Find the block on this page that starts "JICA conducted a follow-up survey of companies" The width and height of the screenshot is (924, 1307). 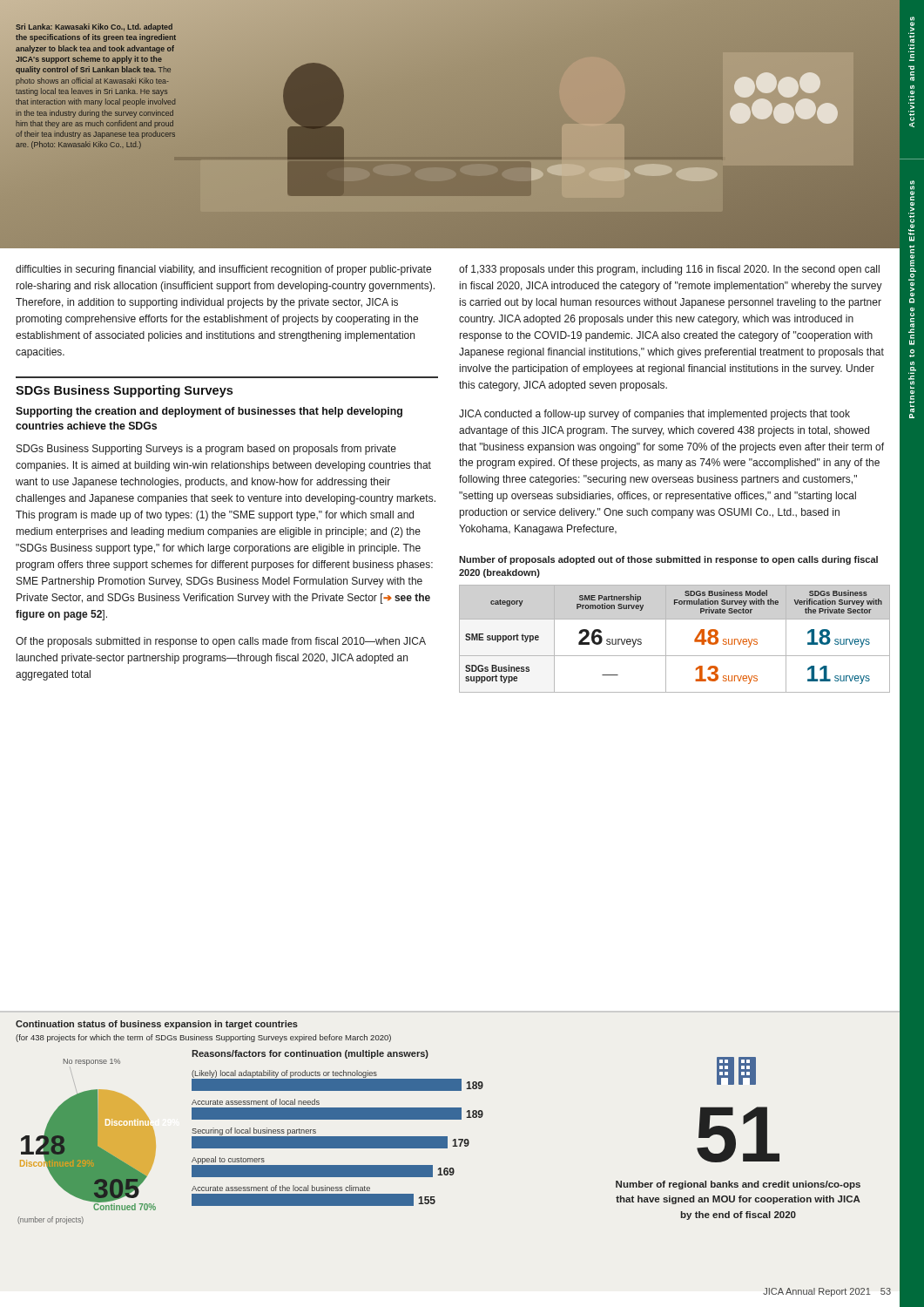pyautogui.click(x=672, y=471)
